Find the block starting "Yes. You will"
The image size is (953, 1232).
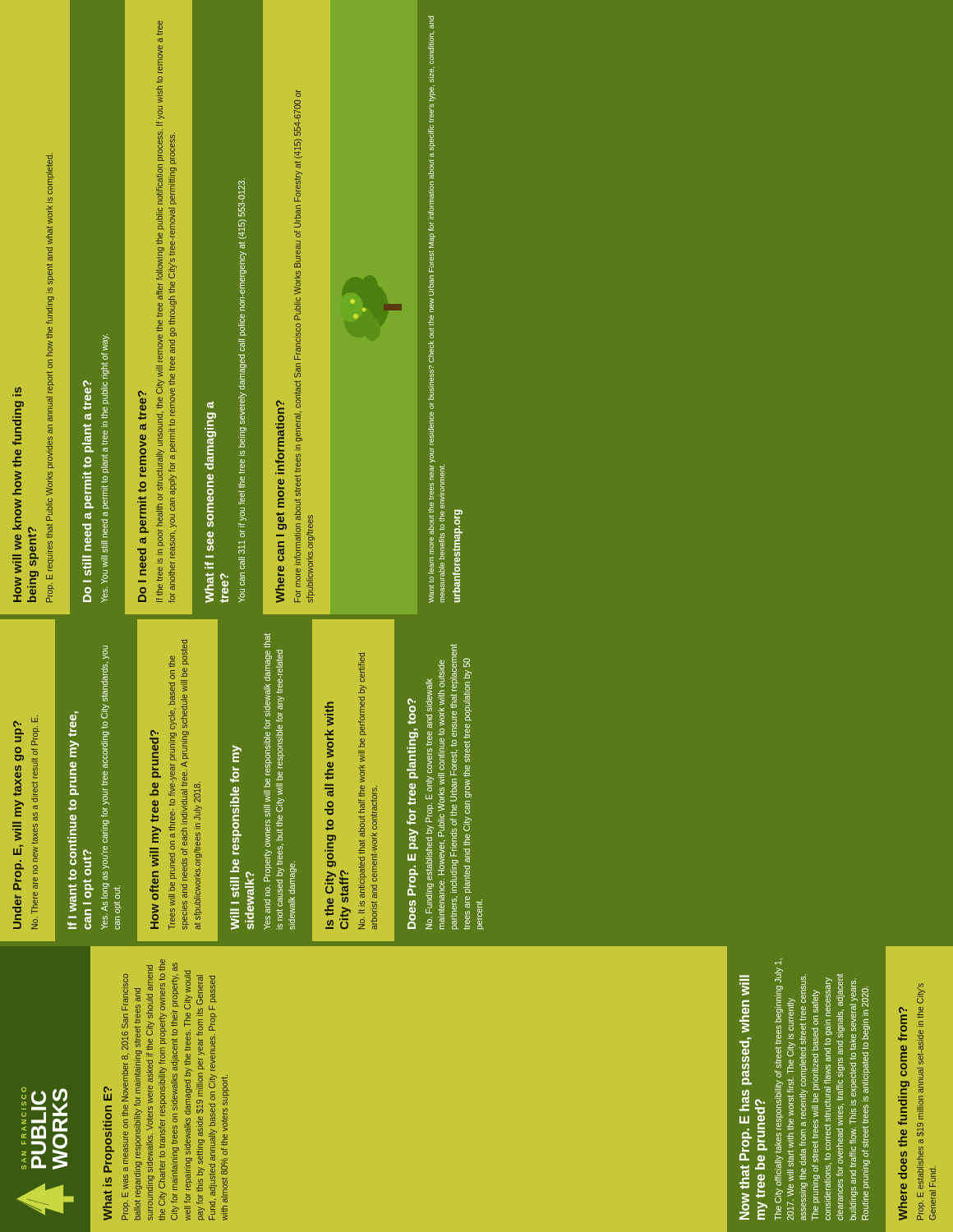(x=106, y=342)
